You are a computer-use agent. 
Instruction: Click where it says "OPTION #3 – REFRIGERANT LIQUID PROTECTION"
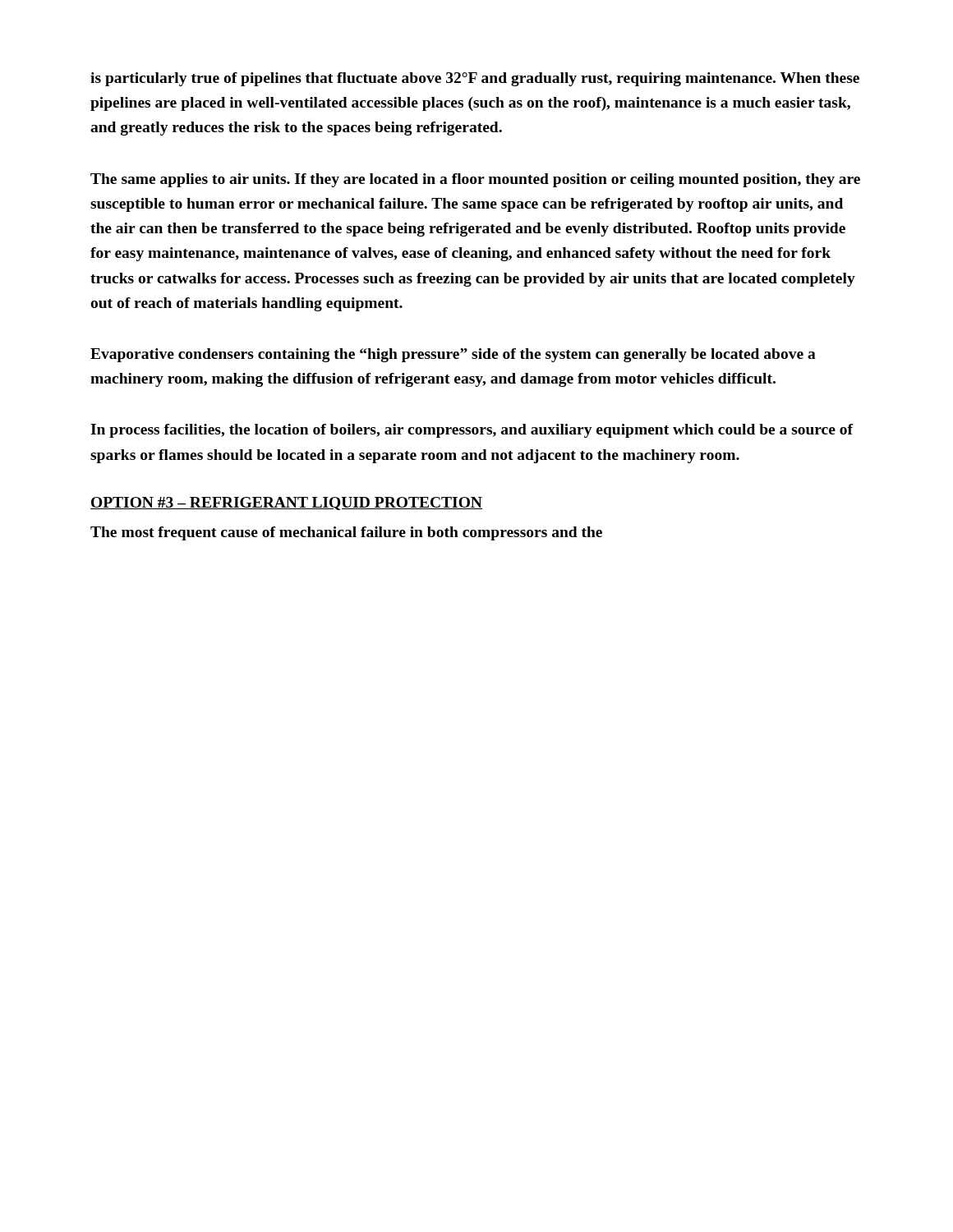pyautogui.click(x=286, y=502)
